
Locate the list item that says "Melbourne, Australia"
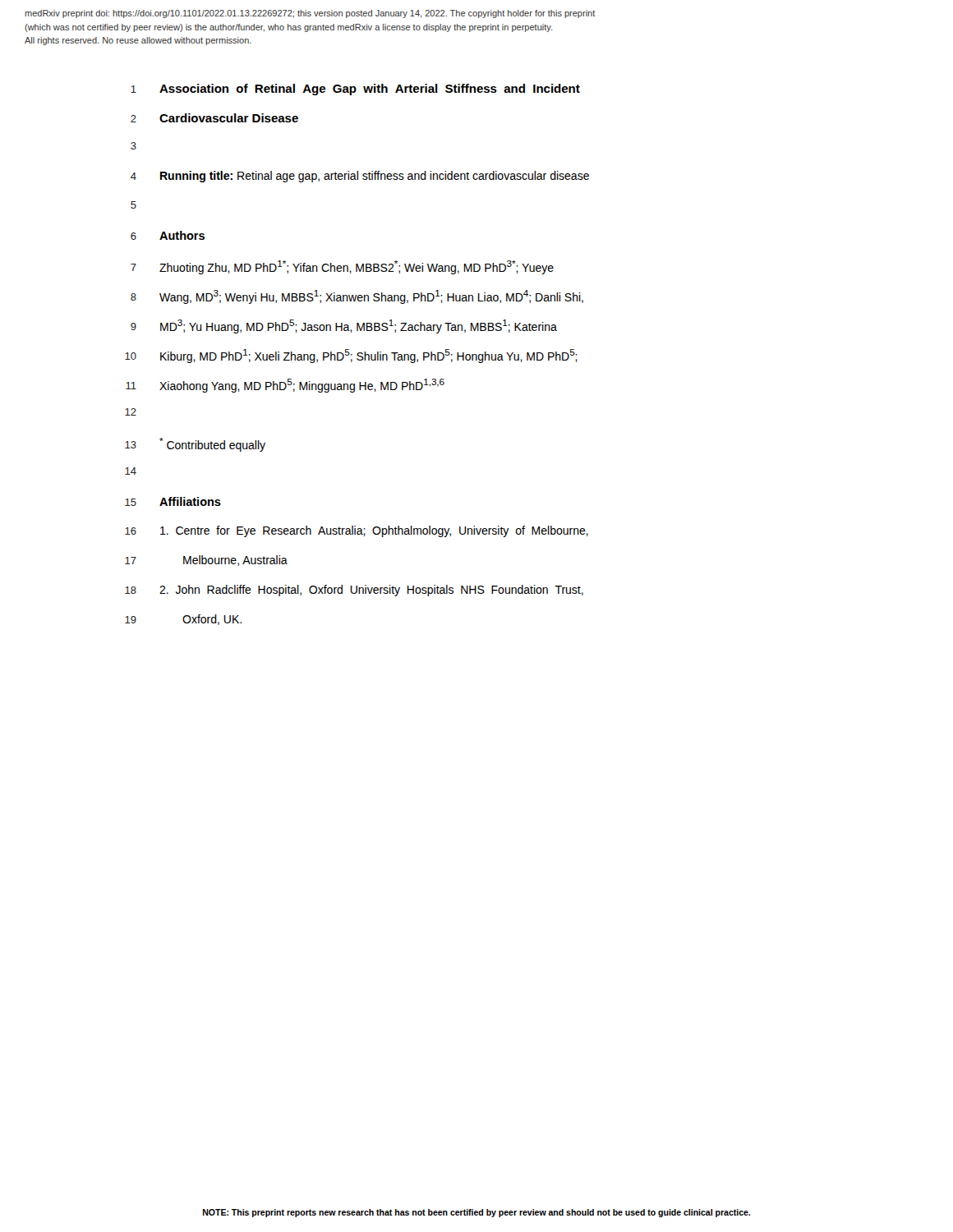[x=235, y=560]
